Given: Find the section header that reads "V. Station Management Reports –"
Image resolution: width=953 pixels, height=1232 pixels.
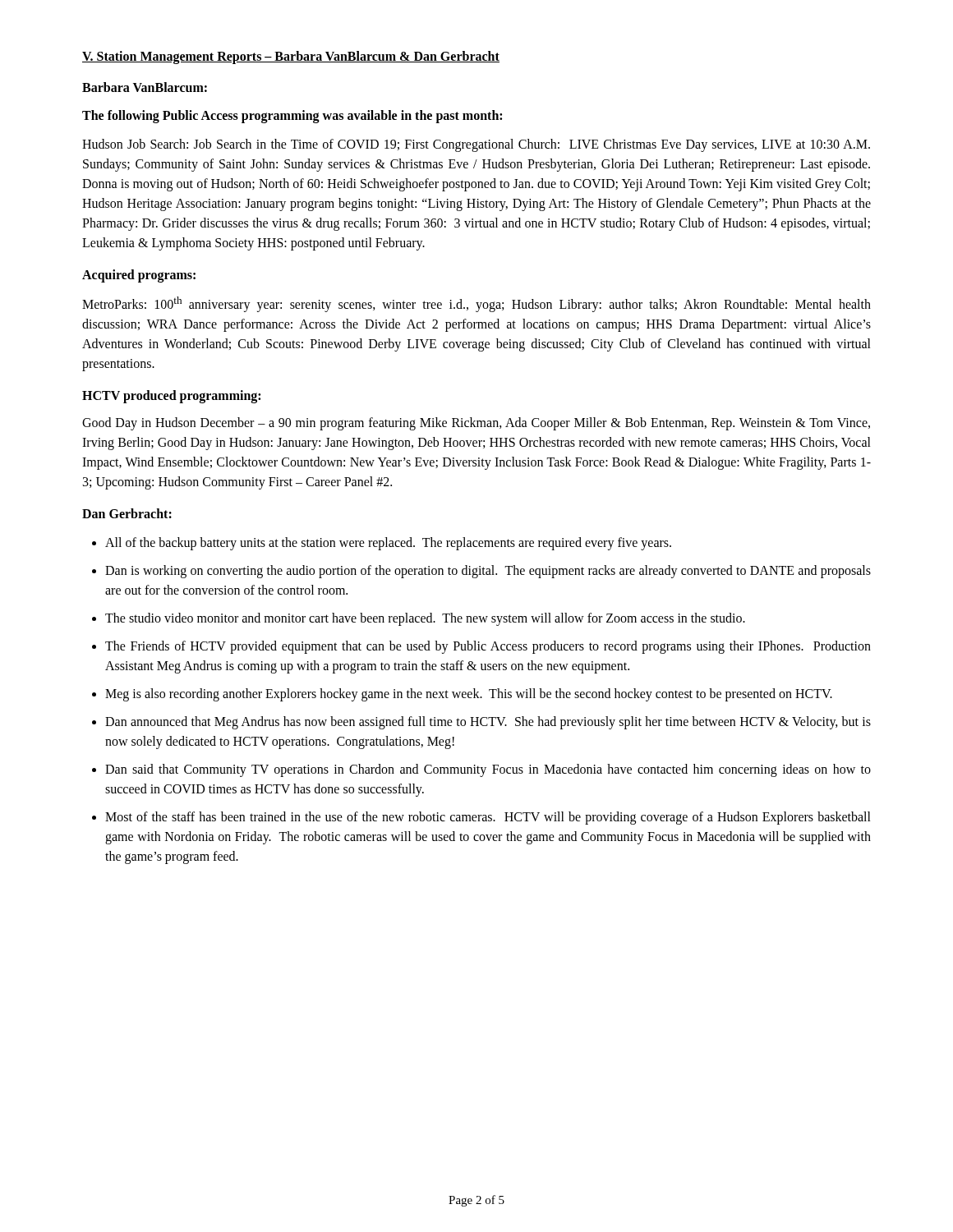Looking at the screenshot, I should [291, 56].
